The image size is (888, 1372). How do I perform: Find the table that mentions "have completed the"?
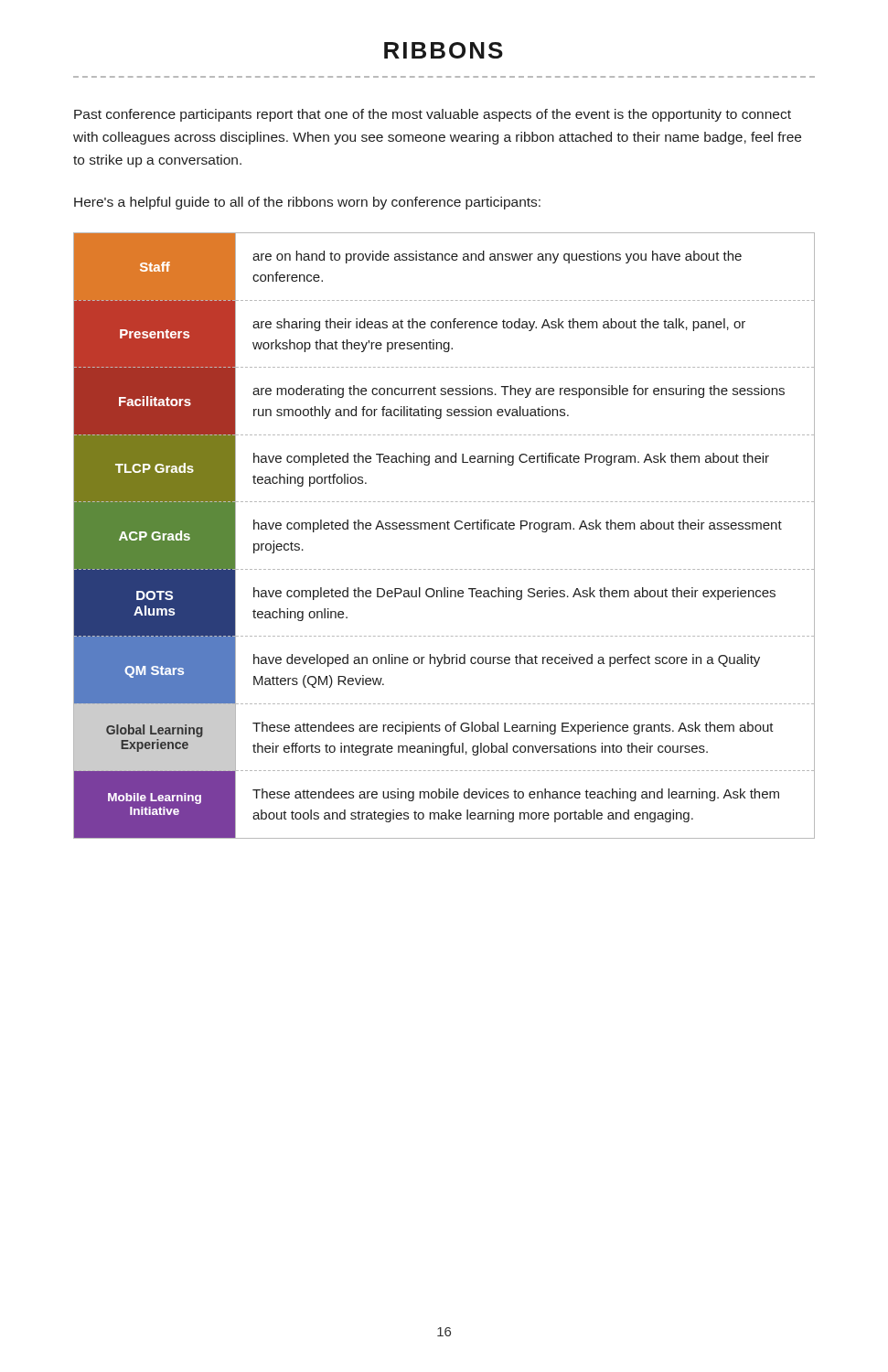click(444, 535)
